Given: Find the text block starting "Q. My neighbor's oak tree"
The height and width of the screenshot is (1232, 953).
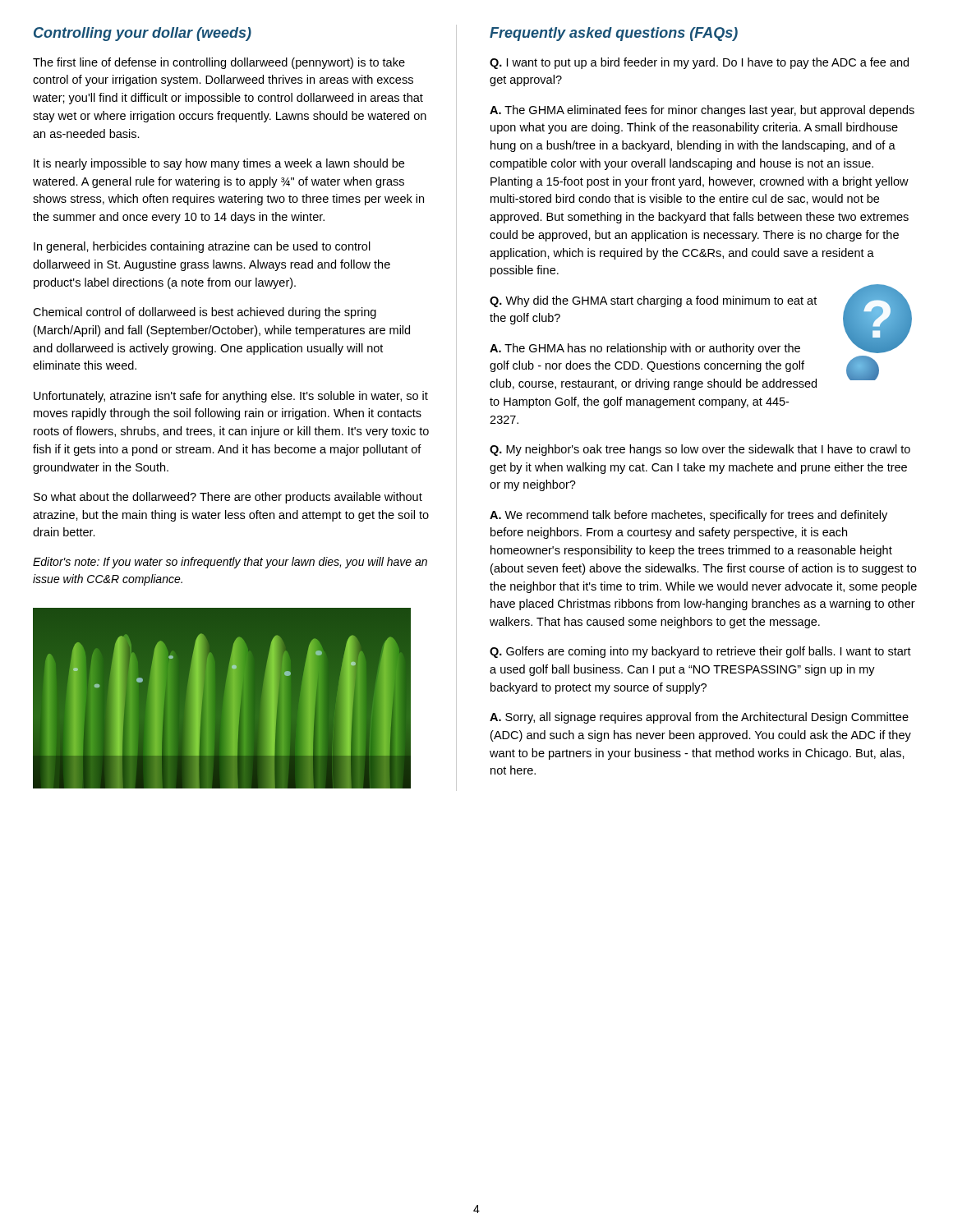Looking at the screenshot, I should click(x=705, y=468).
